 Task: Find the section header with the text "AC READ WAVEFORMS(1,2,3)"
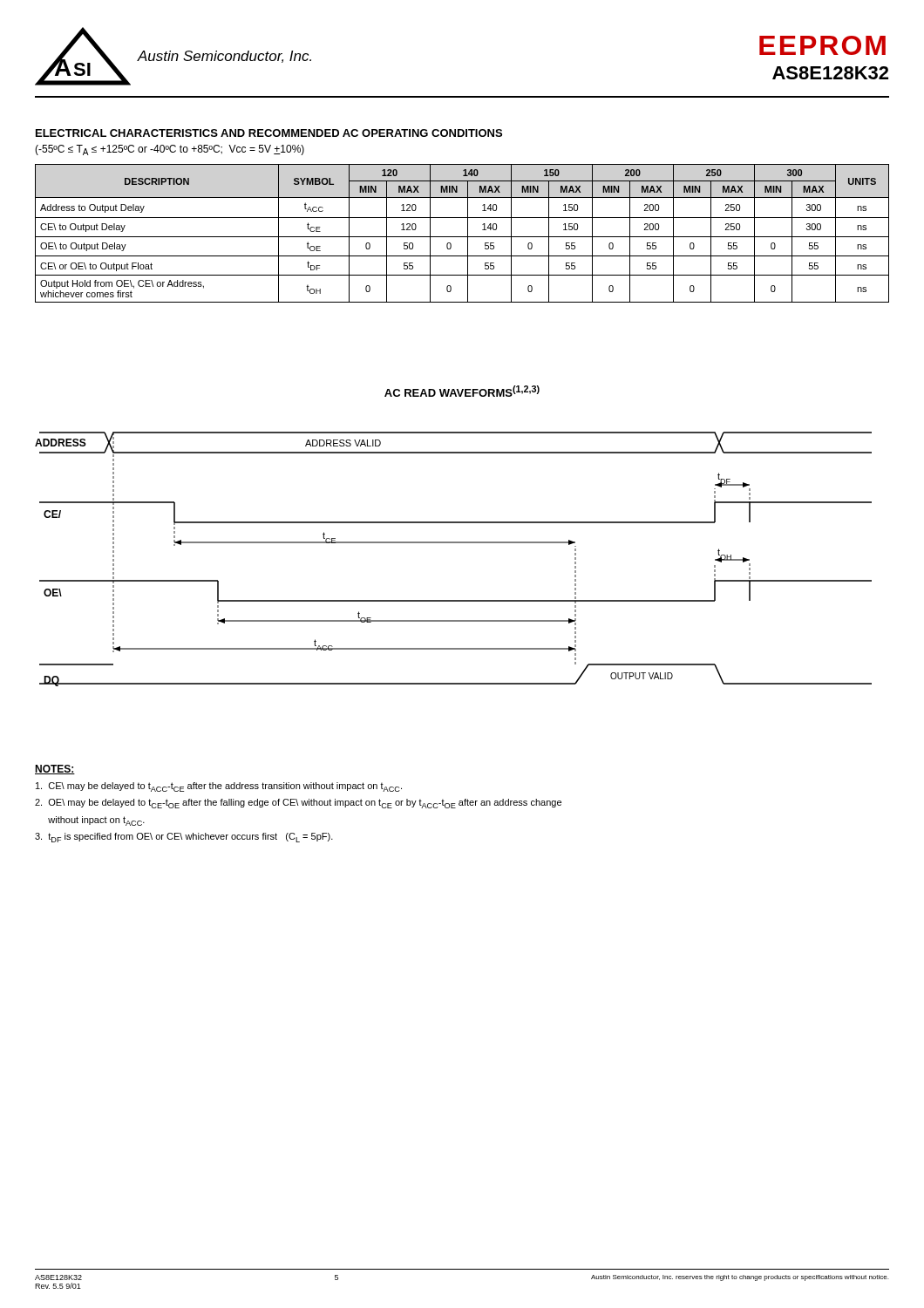(462, 392)
